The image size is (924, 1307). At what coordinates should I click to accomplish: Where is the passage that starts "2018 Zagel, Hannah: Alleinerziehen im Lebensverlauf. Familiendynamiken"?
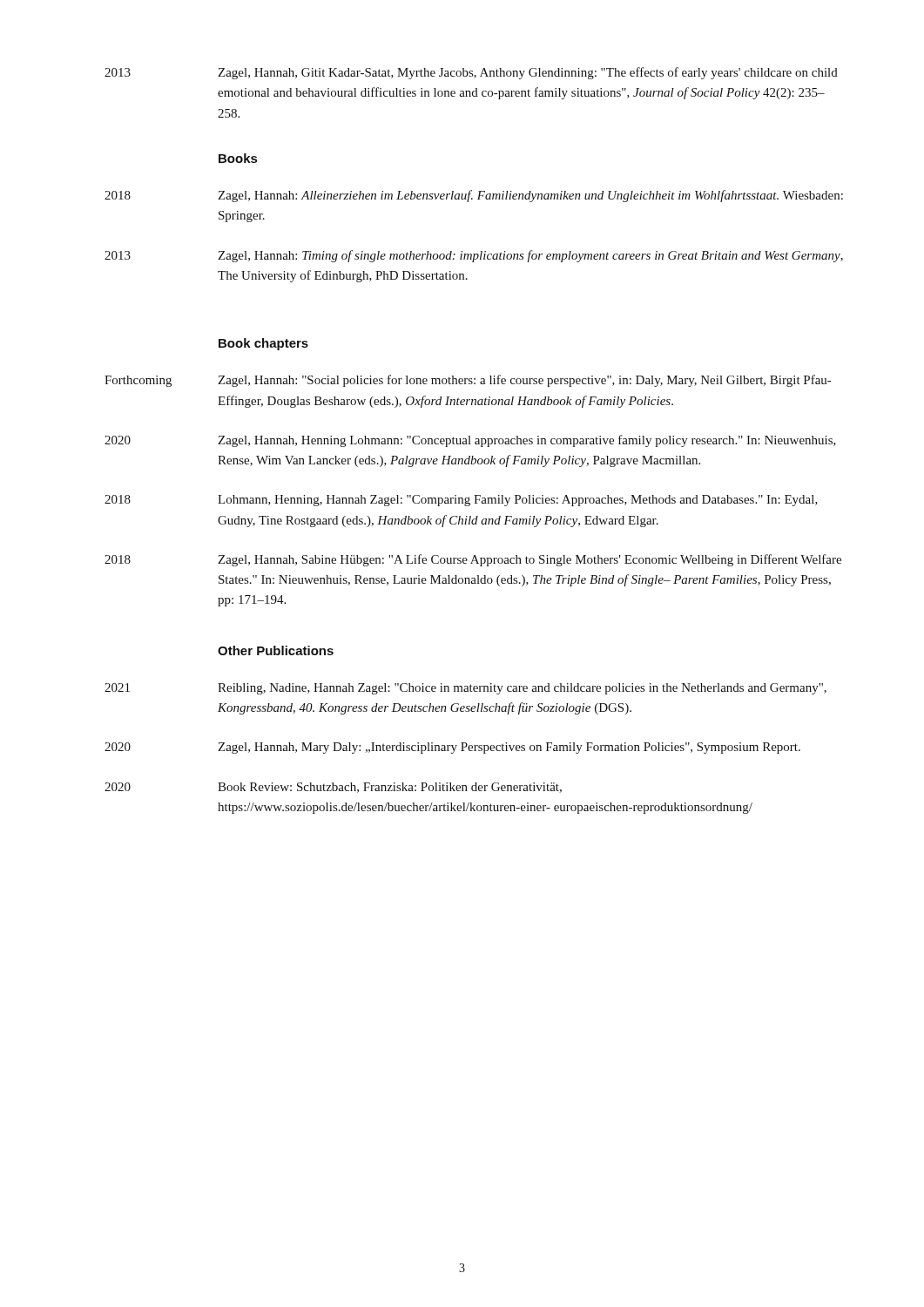pos(475,206)
